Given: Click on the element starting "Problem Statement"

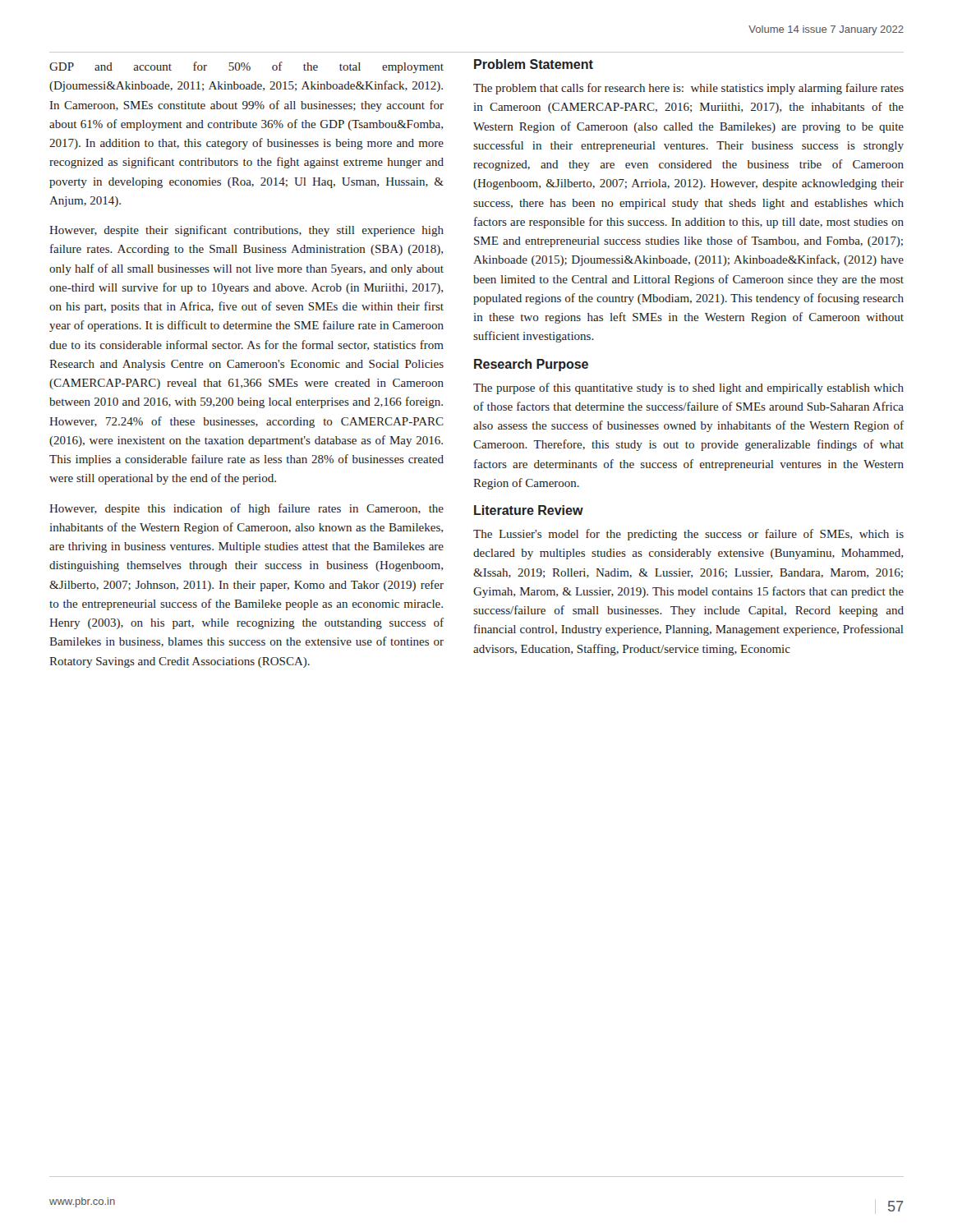Looking at the screenshot, I should tap(533, 64).
